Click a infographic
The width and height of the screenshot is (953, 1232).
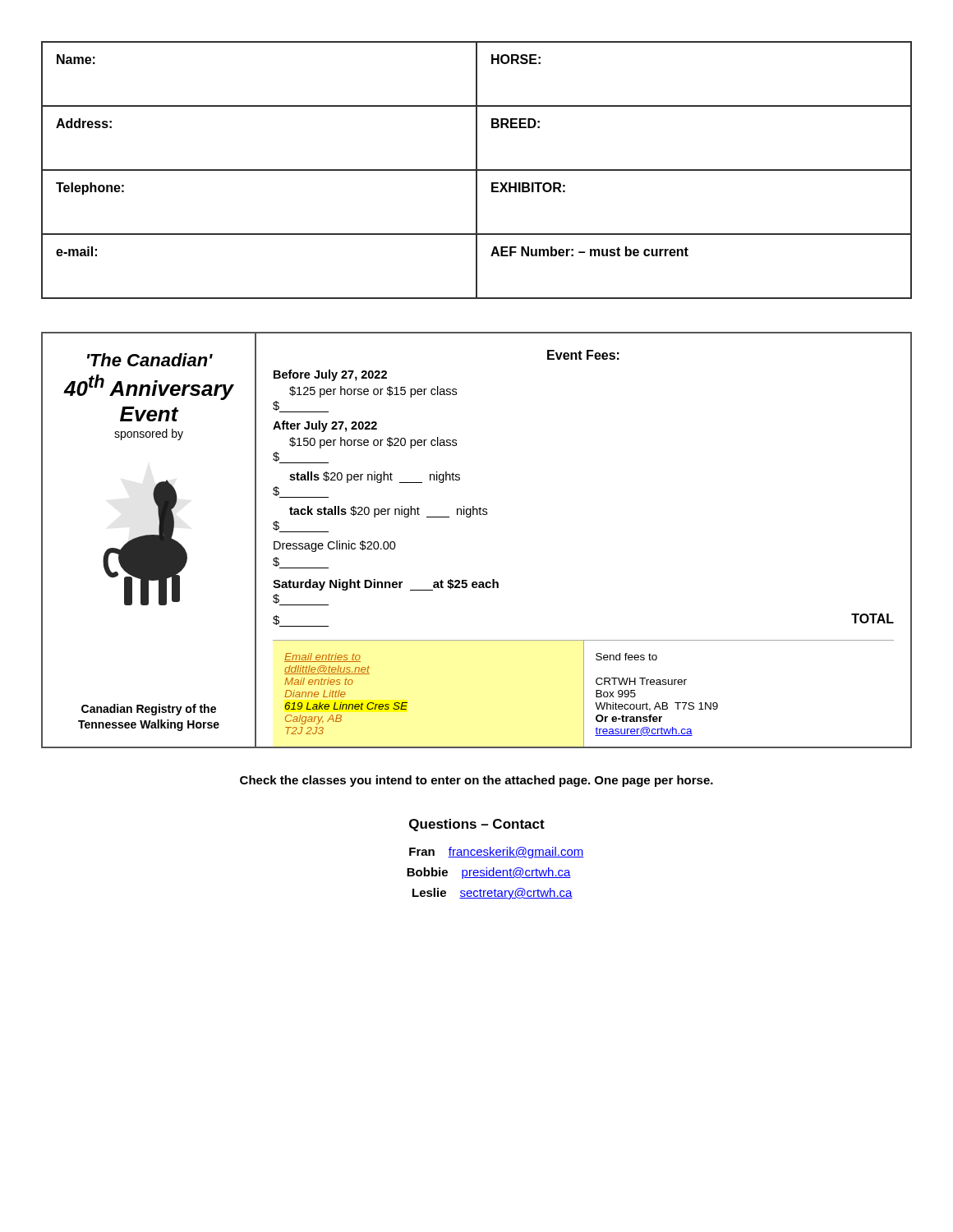tap(476, 540)
